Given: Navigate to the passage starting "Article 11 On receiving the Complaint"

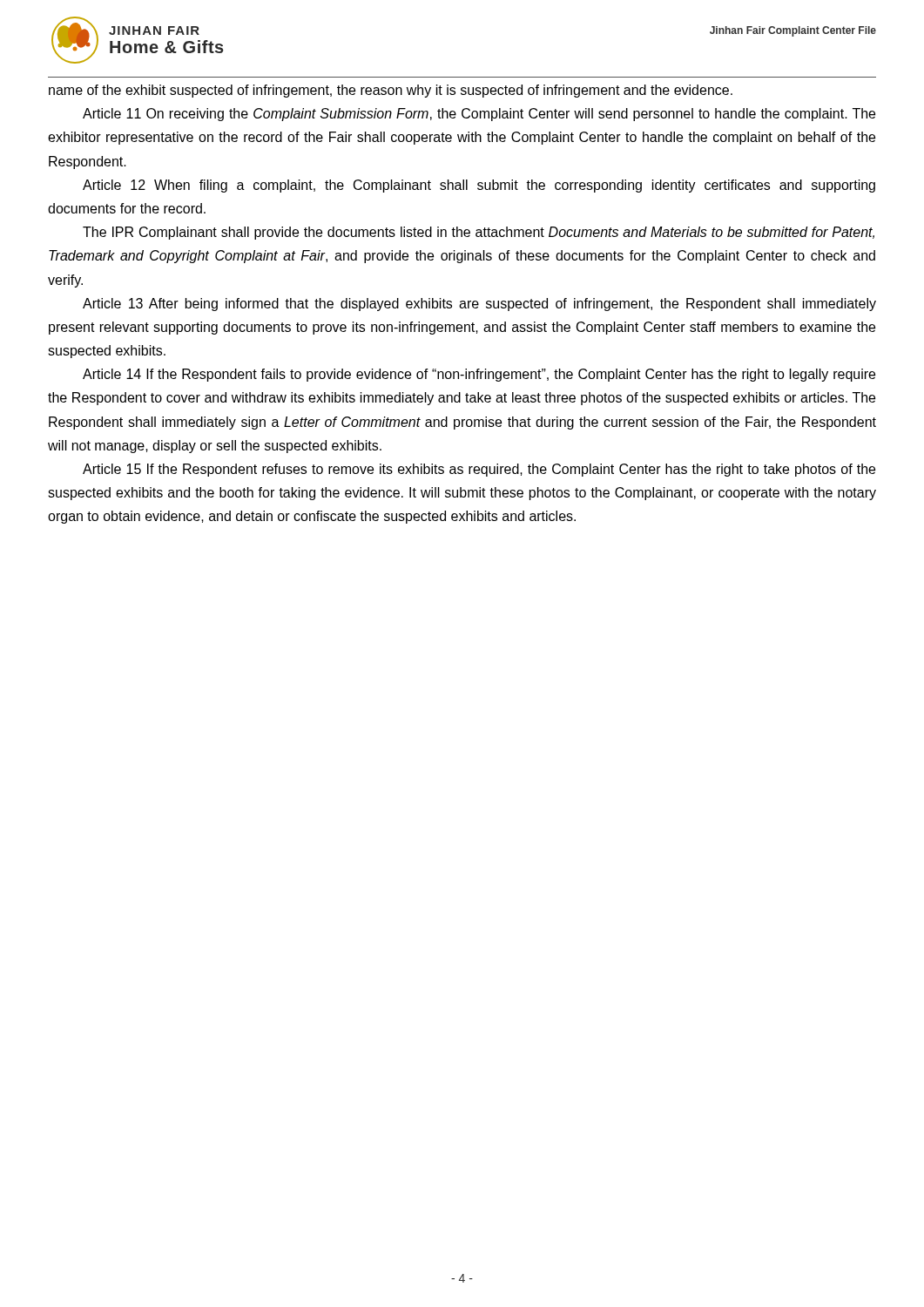Looking at the screenshot, I should point(462,138).
